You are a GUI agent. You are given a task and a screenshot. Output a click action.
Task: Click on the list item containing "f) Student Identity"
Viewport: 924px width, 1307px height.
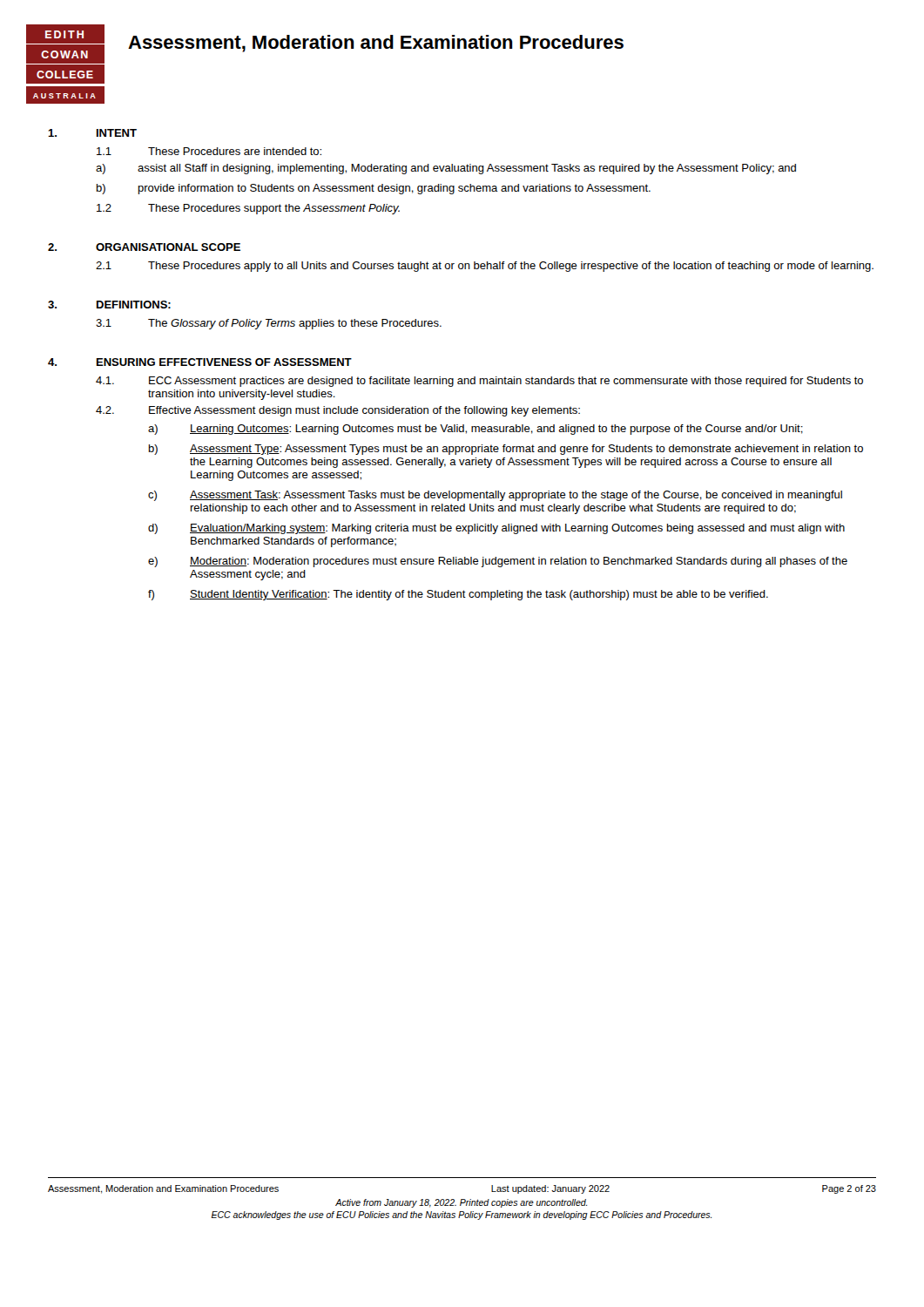point(512,594)
